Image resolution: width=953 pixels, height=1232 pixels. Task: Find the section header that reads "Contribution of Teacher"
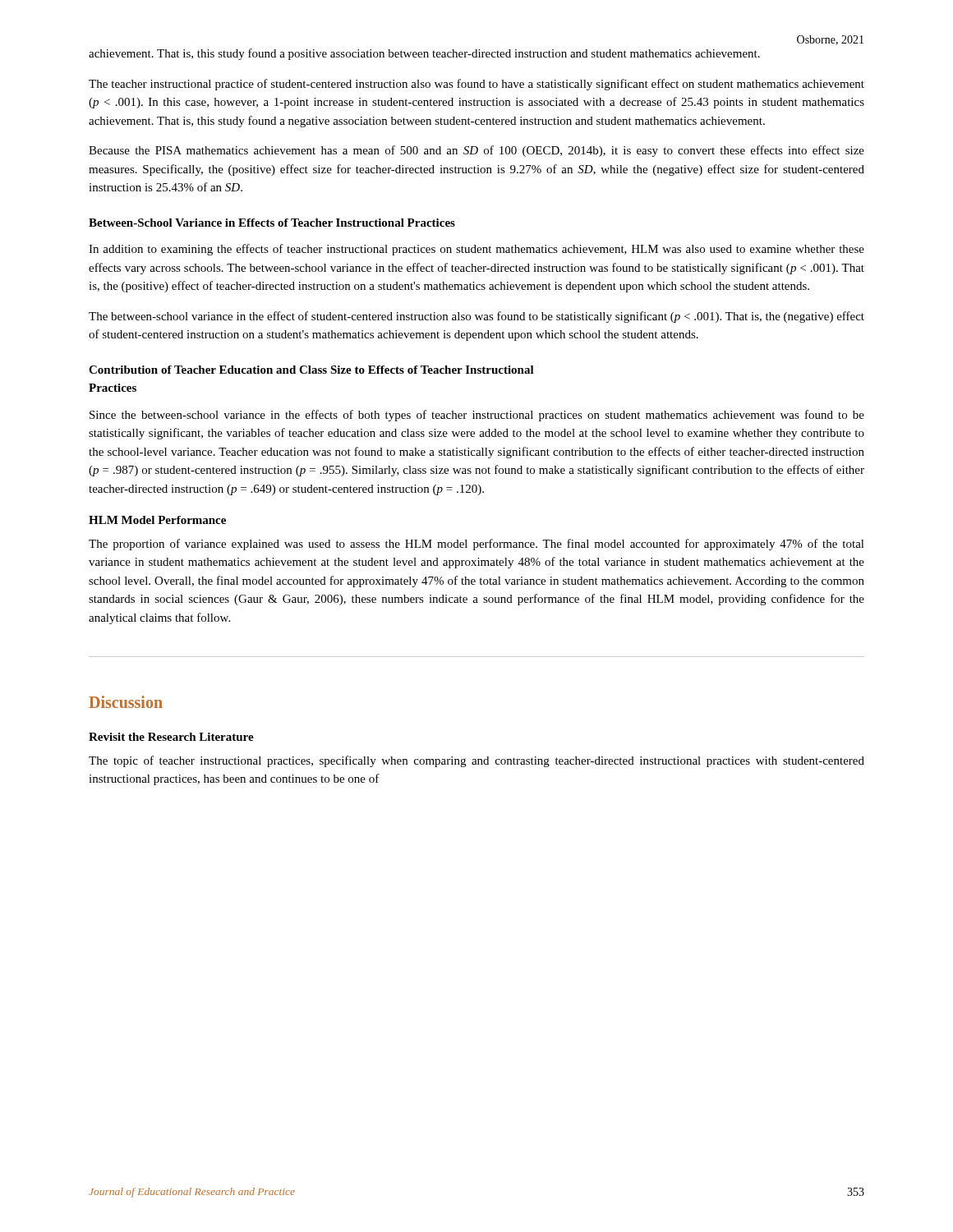(x=311, y=378)
